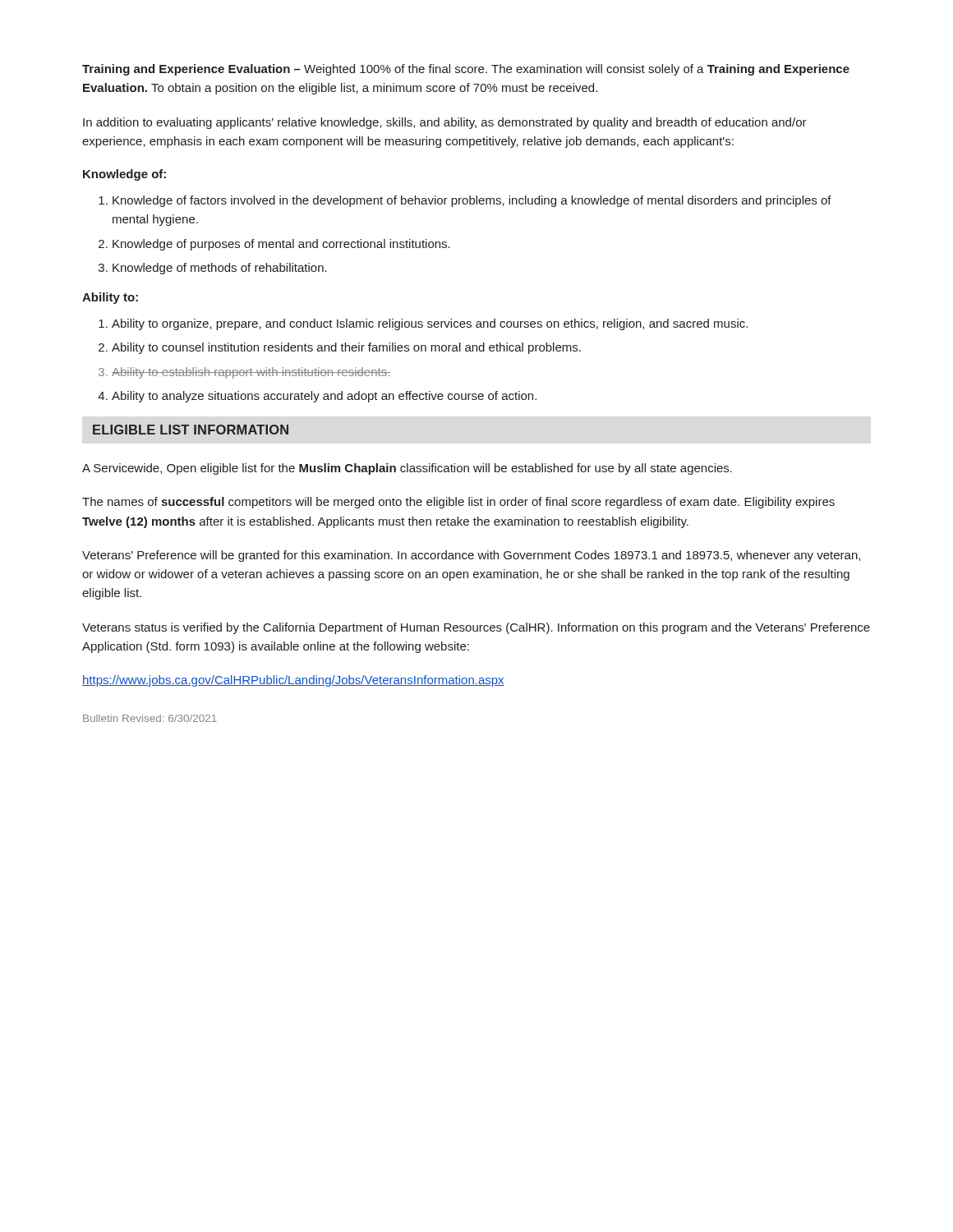This screenshot has height=1232, width=953.
Task: Find the region starting "ELIGIBLE LIST INFORMATION"
Action: click(x=191, y=430)
